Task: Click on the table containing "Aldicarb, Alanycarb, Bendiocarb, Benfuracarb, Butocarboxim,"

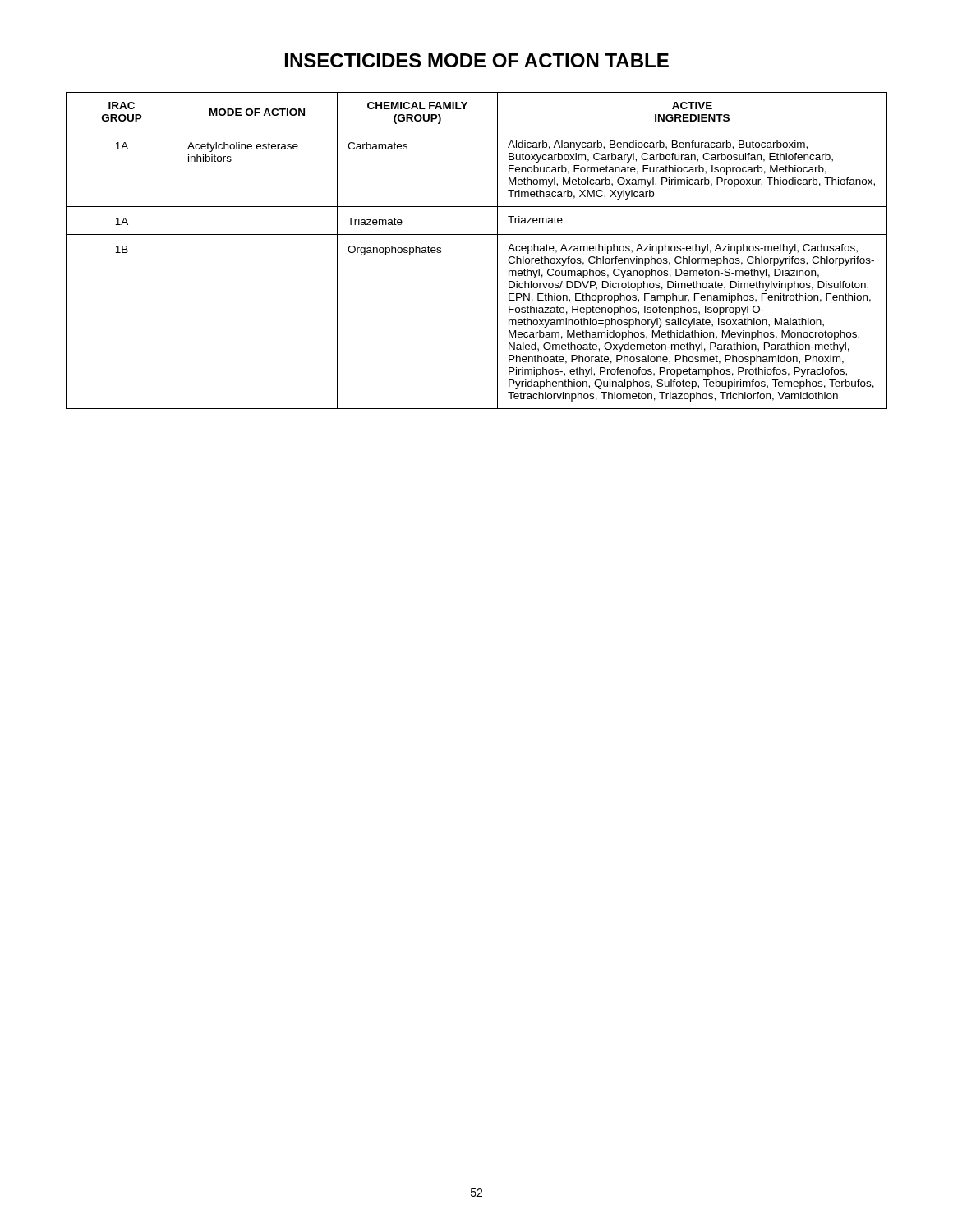Action: click(x=476, y=251)
